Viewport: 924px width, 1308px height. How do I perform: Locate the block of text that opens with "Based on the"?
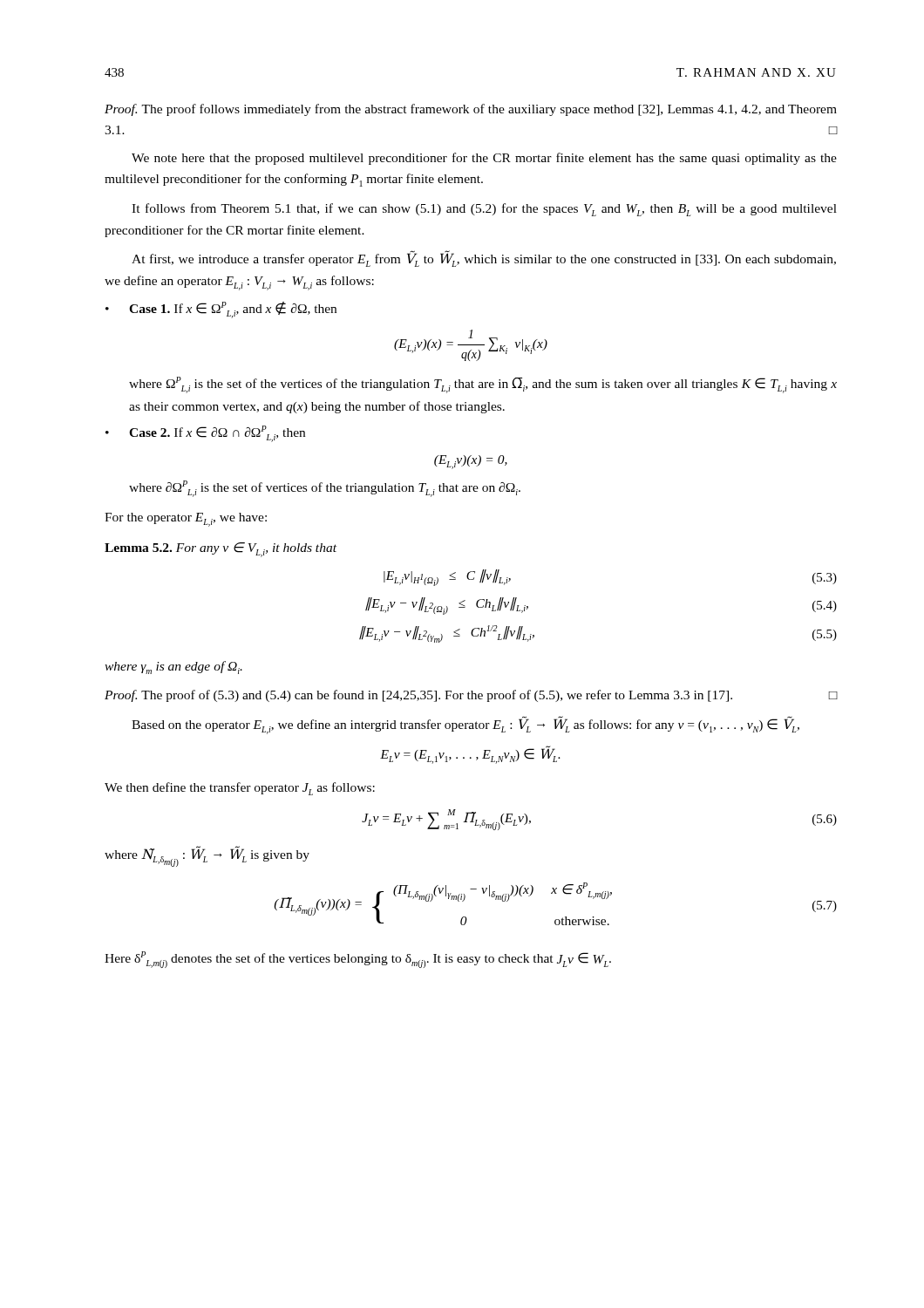tap(471, 726)
